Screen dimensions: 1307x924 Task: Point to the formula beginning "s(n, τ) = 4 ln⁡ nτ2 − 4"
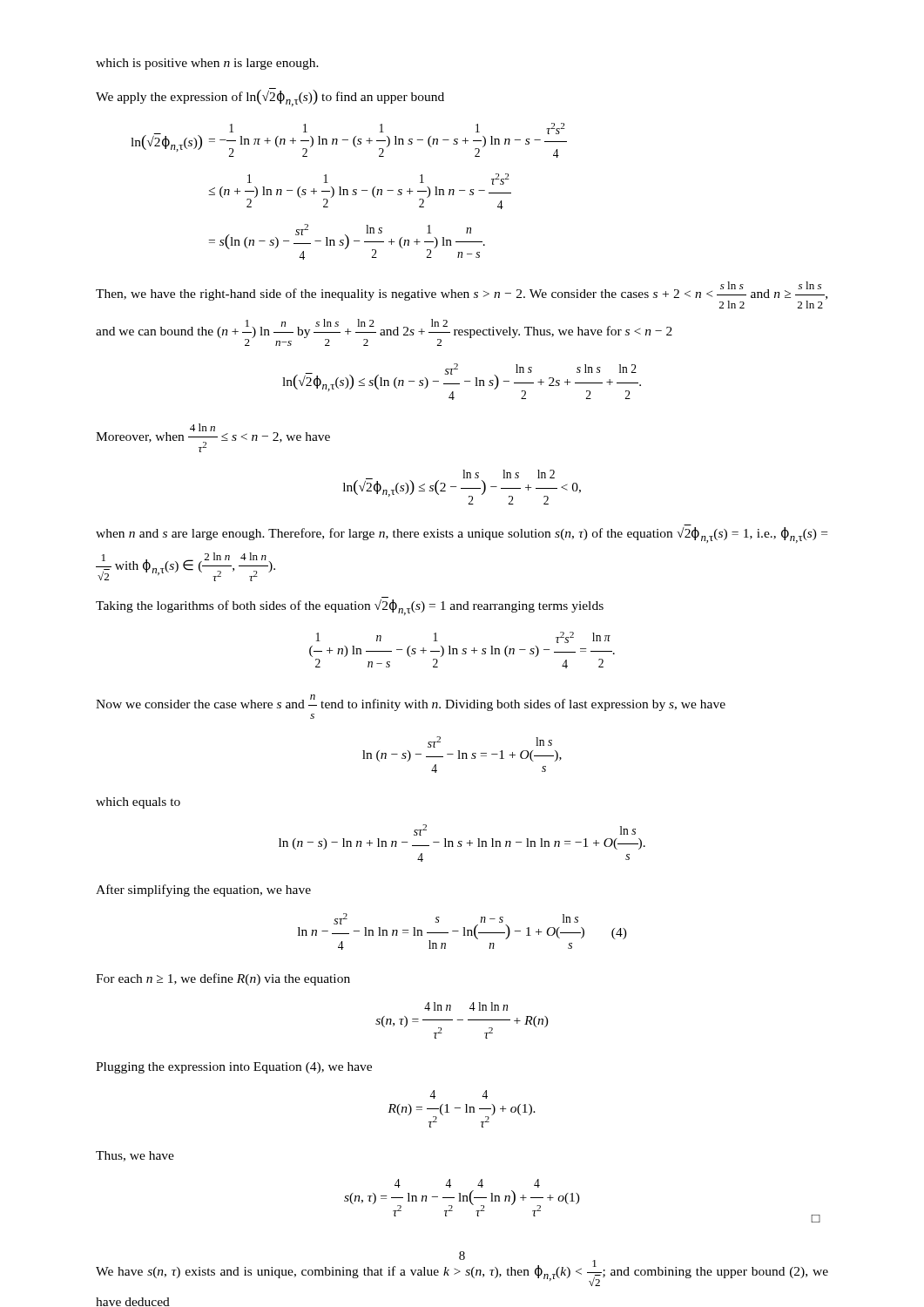(462, 1021)
